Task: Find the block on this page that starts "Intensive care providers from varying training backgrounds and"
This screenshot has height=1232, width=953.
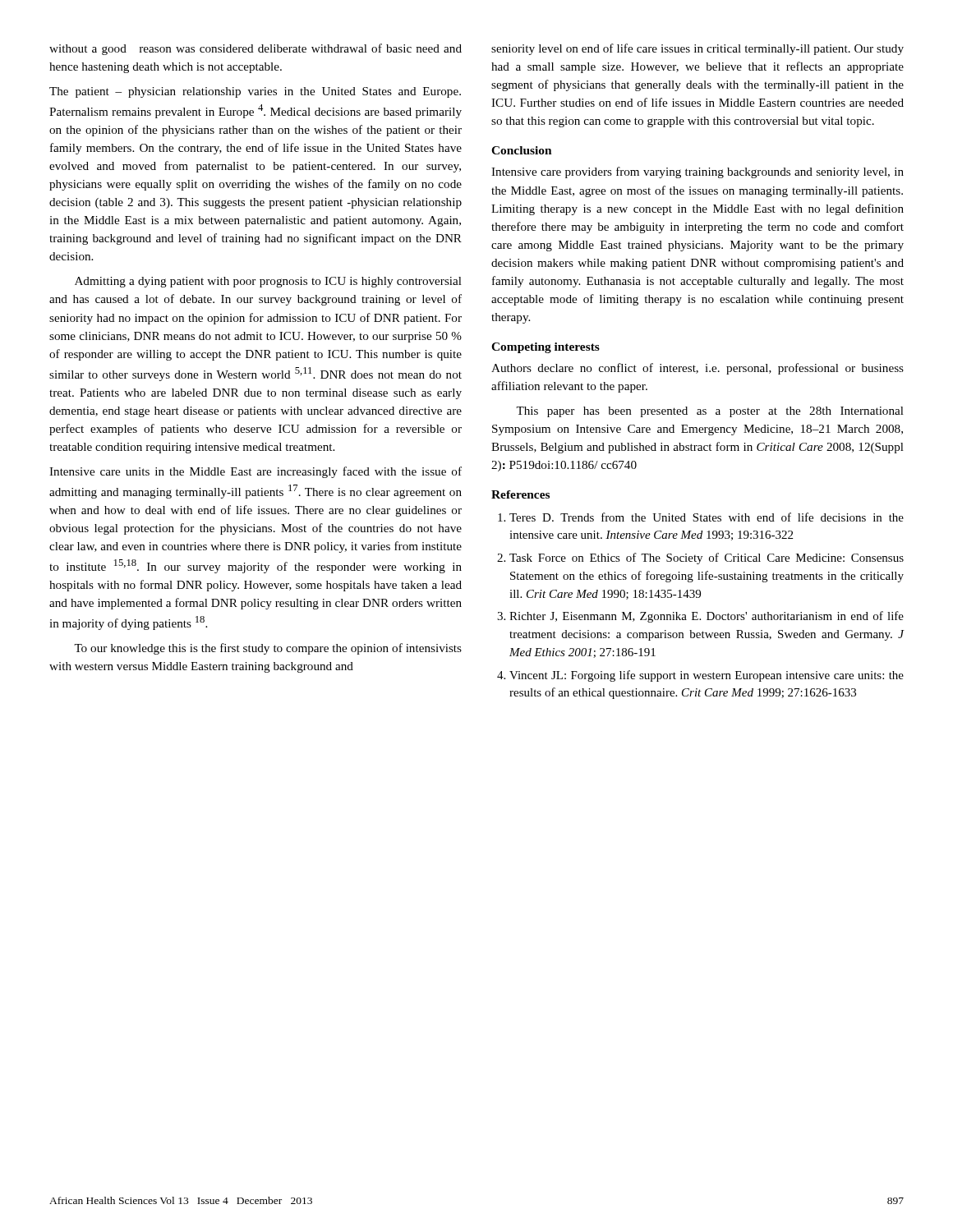Action: tap(698, 244)
